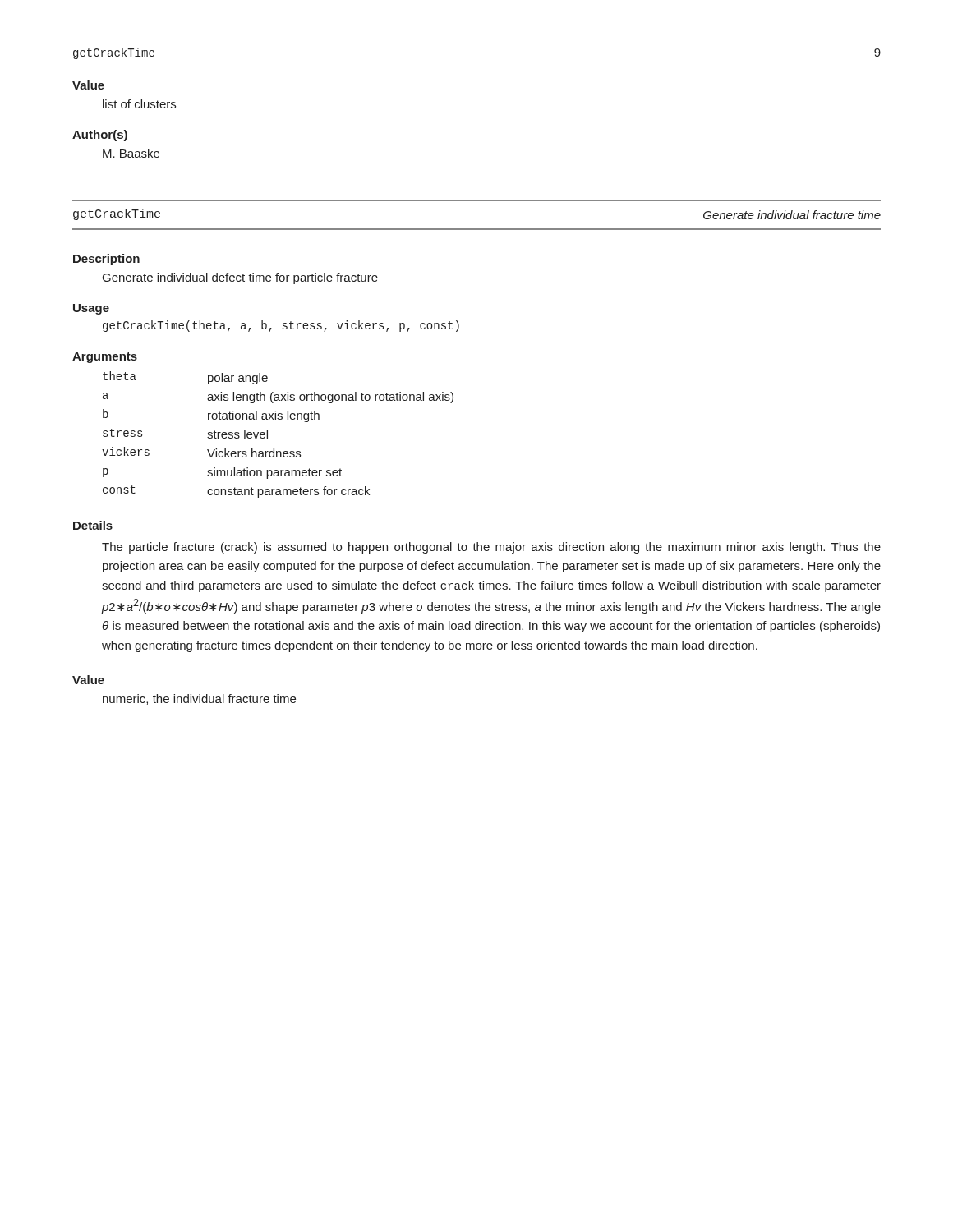The width and height of the screenshot is (953, 1232).
Task: Locate the block of text that opens with "Generate individual defect time for"
Action: click(240, 278)
